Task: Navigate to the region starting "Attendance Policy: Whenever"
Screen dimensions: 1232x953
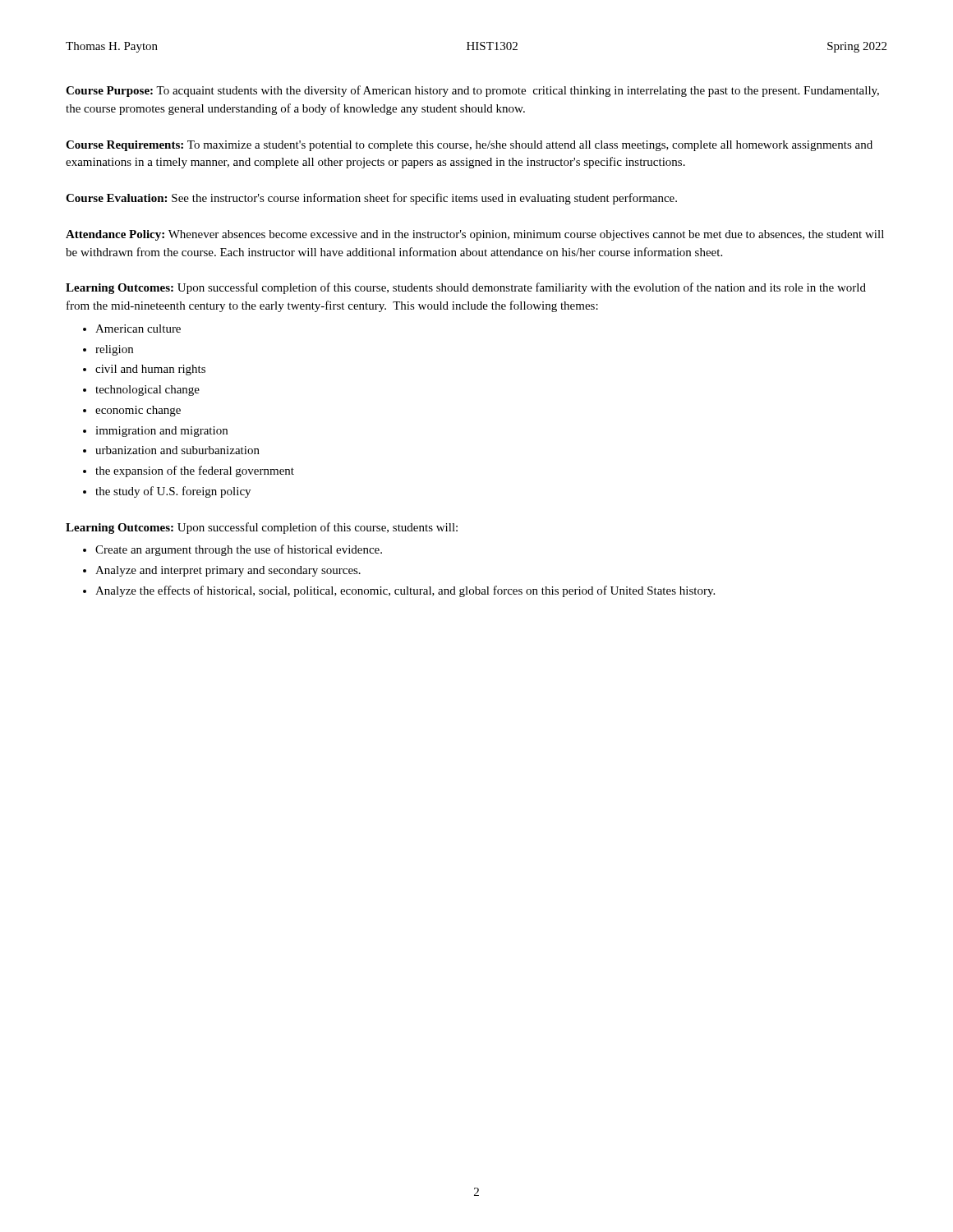Action: tap(476, 244)
